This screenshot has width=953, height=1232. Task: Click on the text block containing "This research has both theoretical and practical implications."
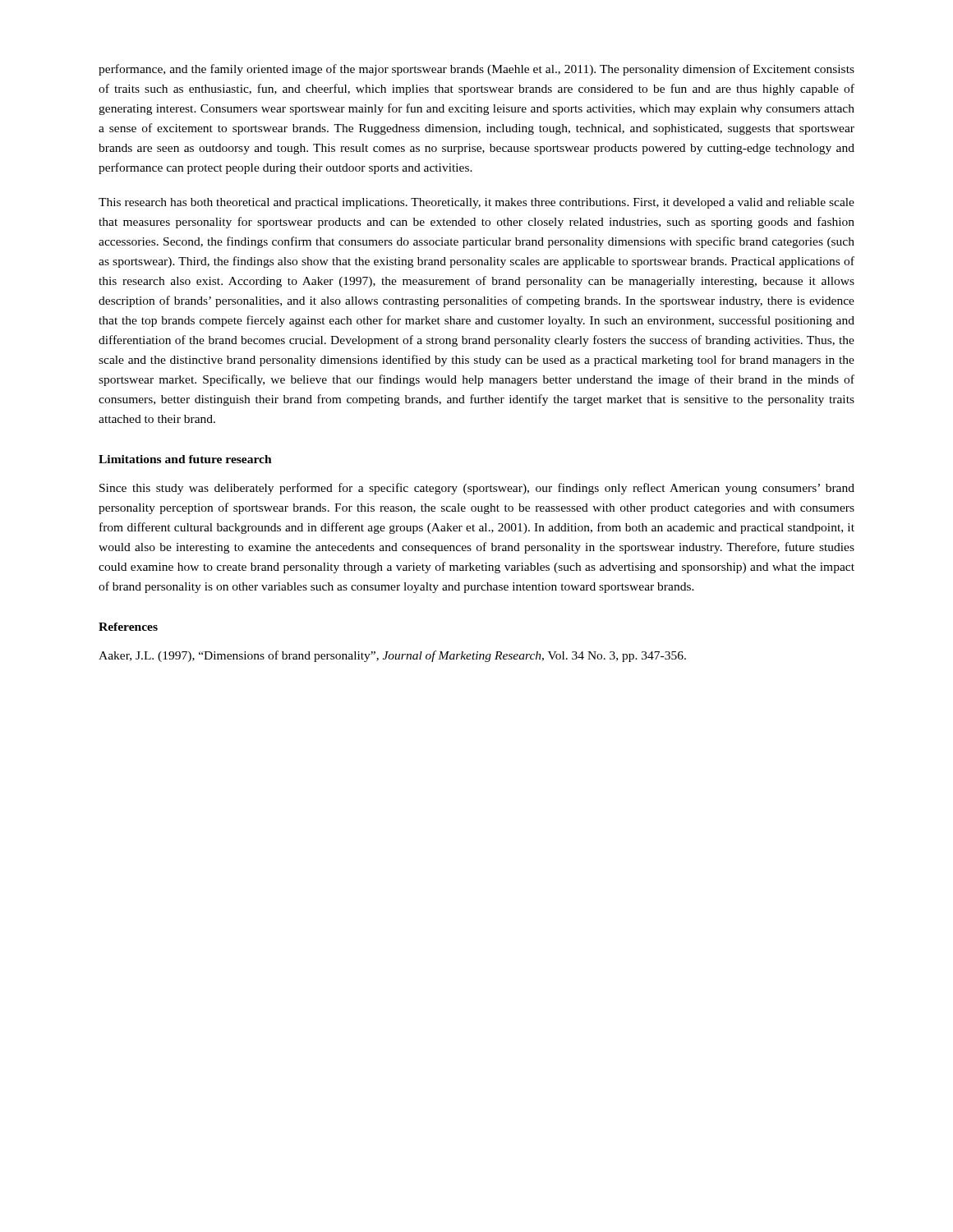[x=476, y=310]
